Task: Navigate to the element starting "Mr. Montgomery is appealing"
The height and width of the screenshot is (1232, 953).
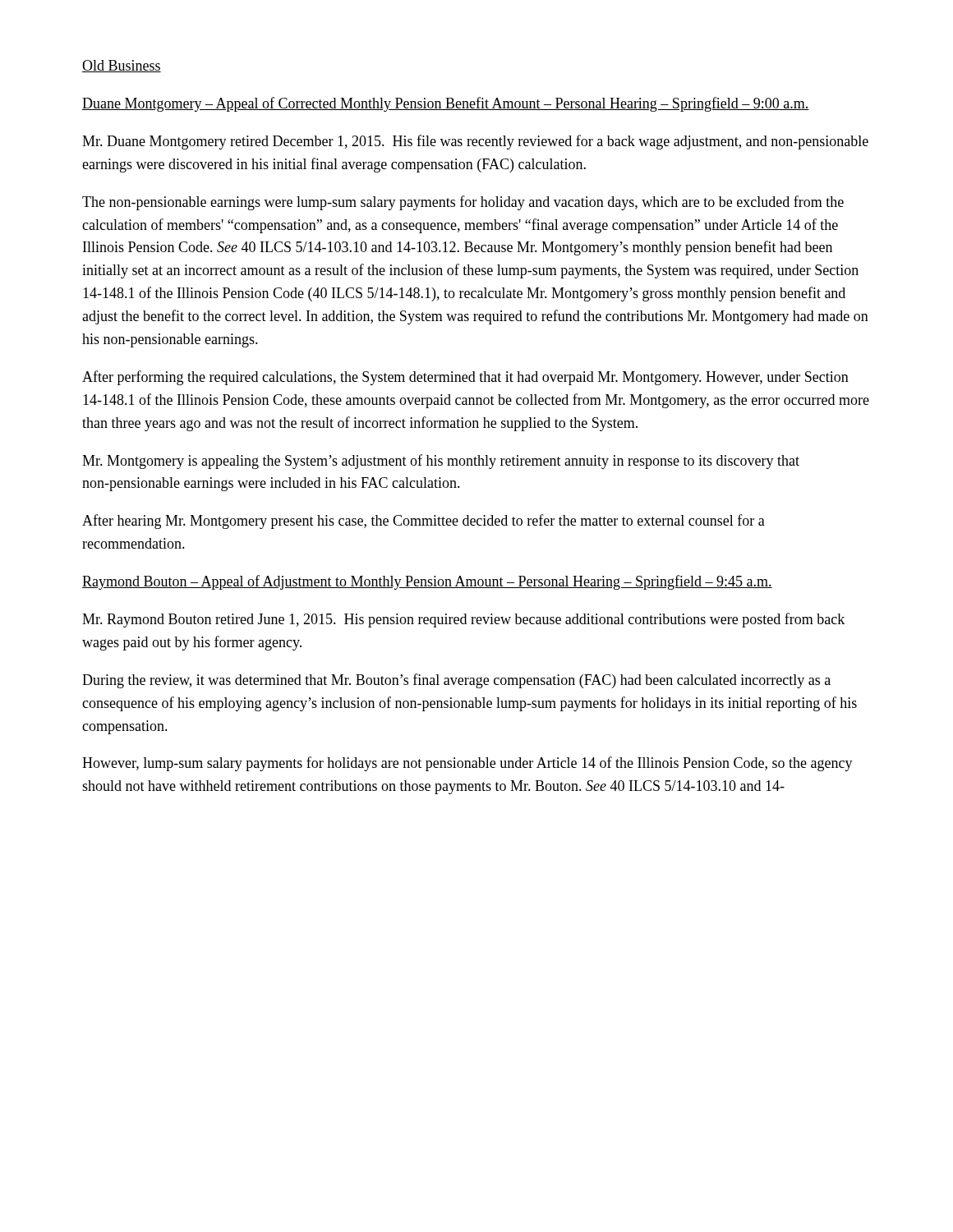Action: point(441,472)
